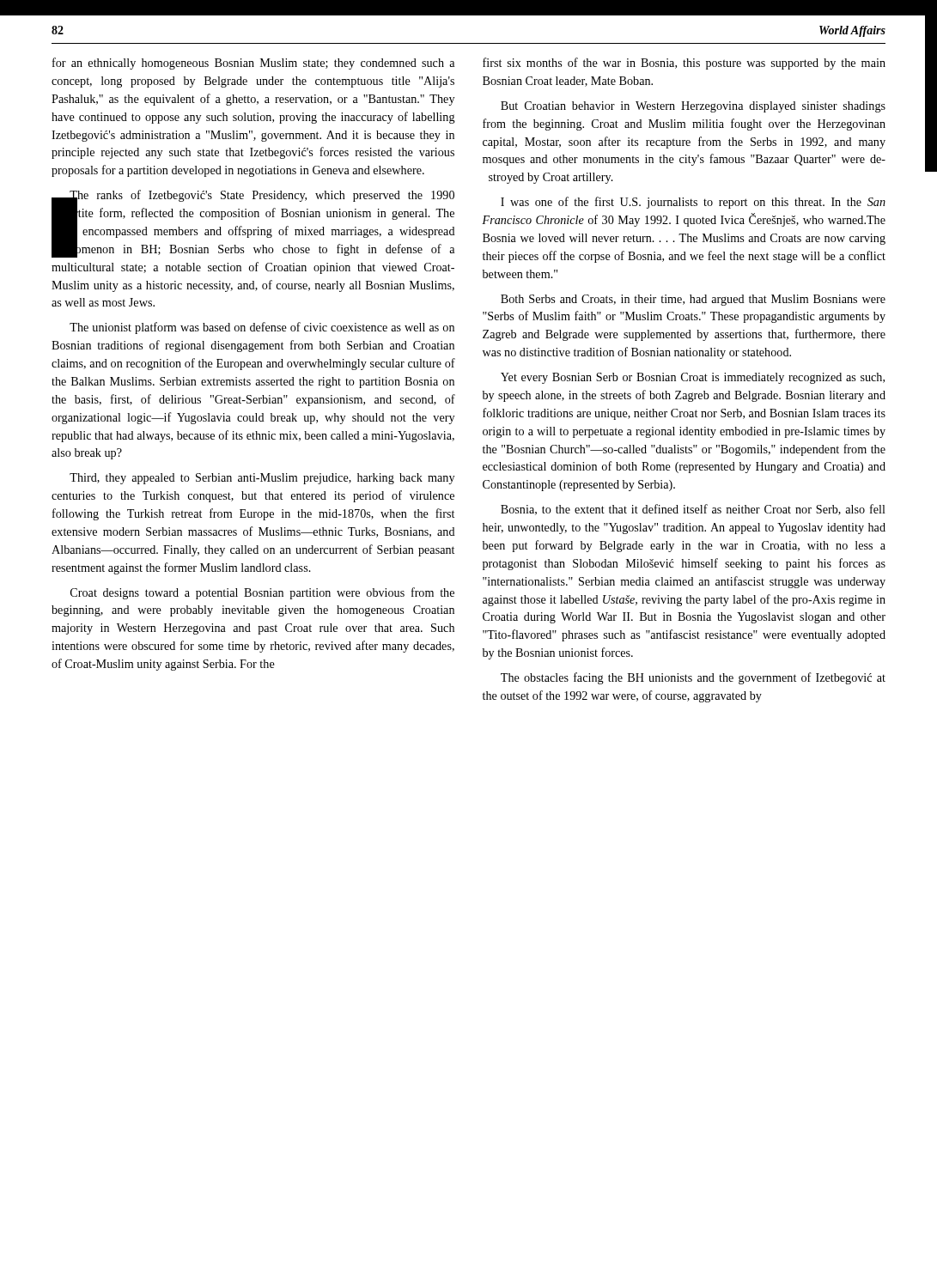
Task: Locate the element starting "Bosnia, to the extent that"
Action: click(684, 581)
